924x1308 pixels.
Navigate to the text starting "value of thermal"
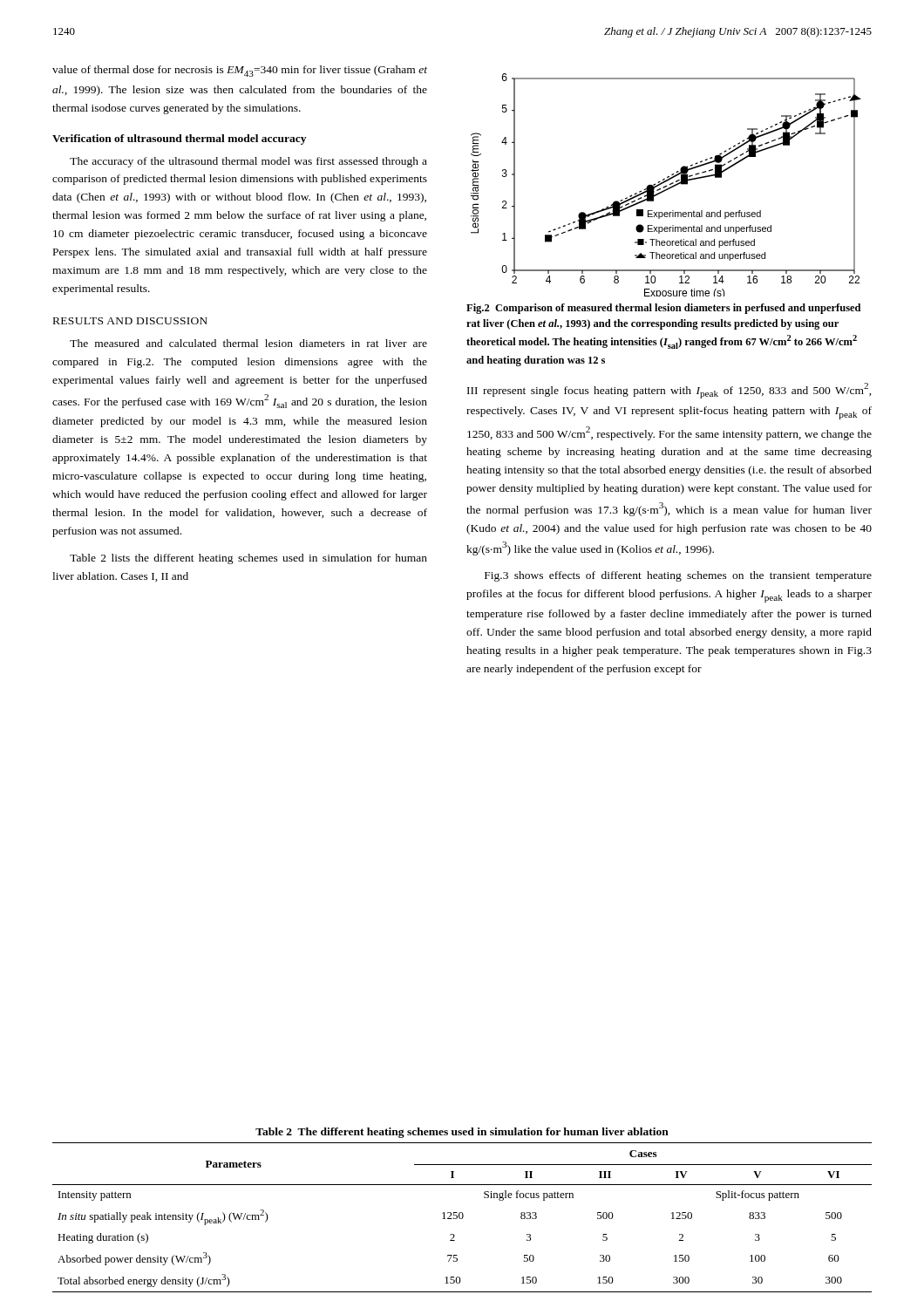coord(240,89)
